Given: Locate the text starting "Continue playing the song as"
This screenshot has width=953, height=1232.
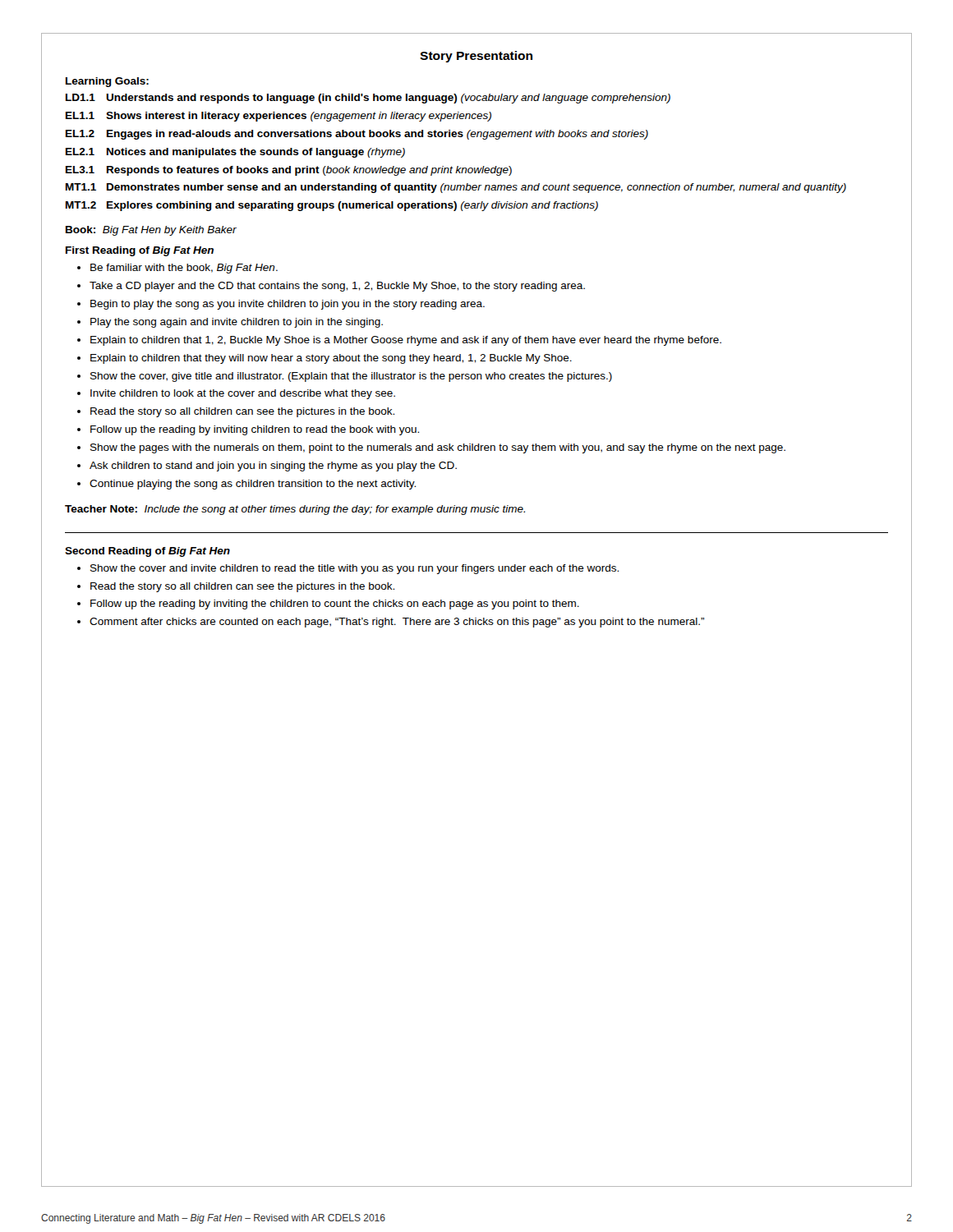Looking at the screenshot, I should click(x=253, y=485).
